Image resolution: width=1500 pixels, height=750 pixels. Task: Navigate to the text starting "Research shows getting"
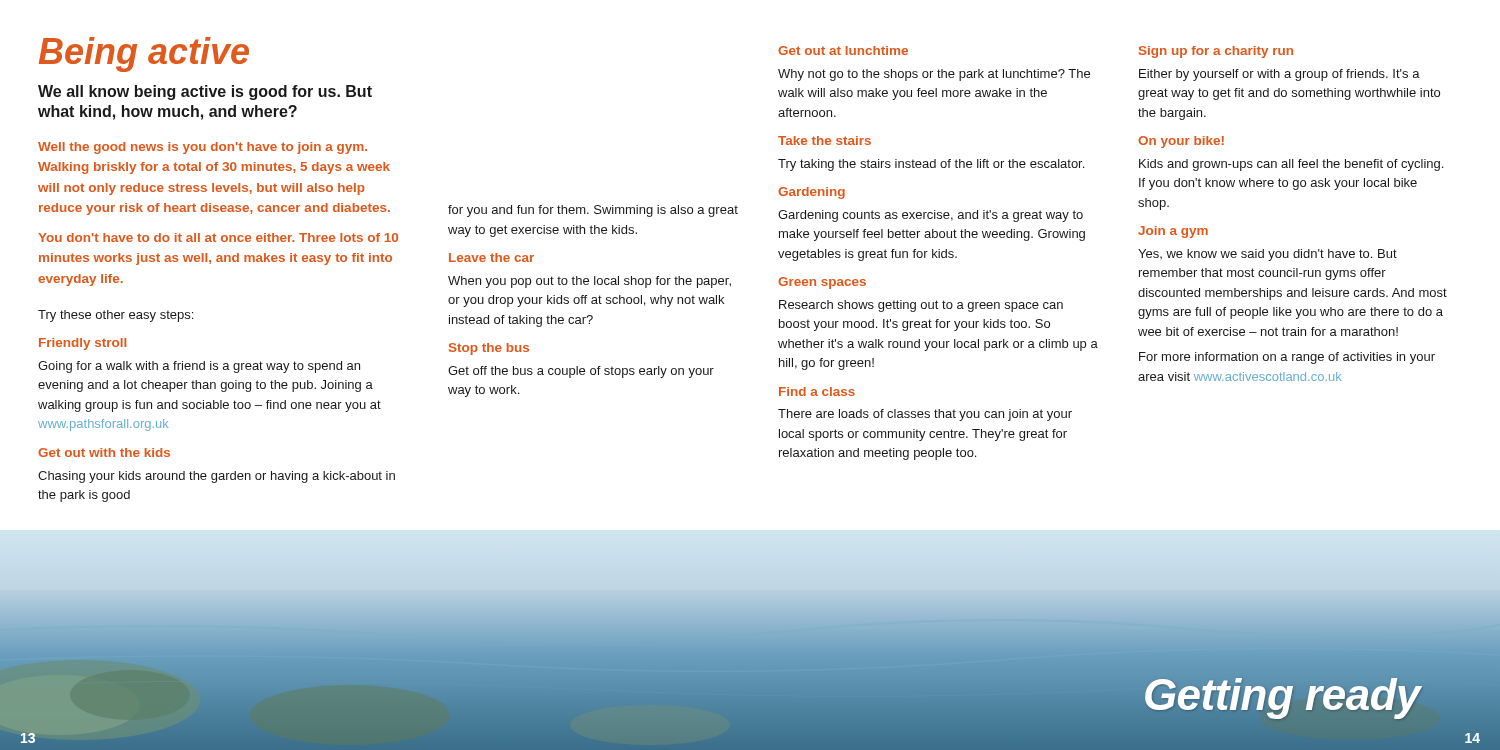[x=938, y=334]
